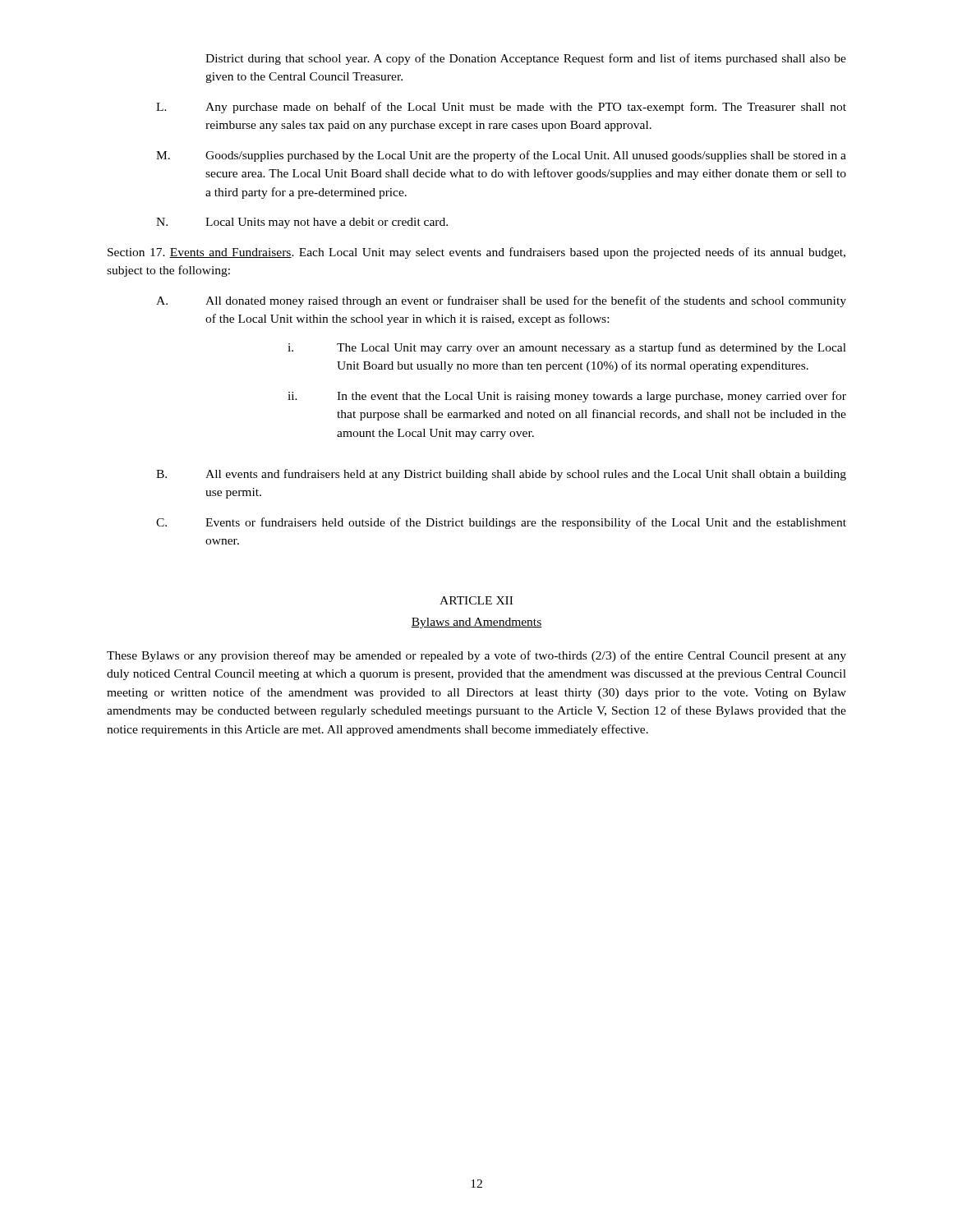Select the passage starting "ARTICLE XII"
Screen dimensions: 1232x953
[476, 600]
